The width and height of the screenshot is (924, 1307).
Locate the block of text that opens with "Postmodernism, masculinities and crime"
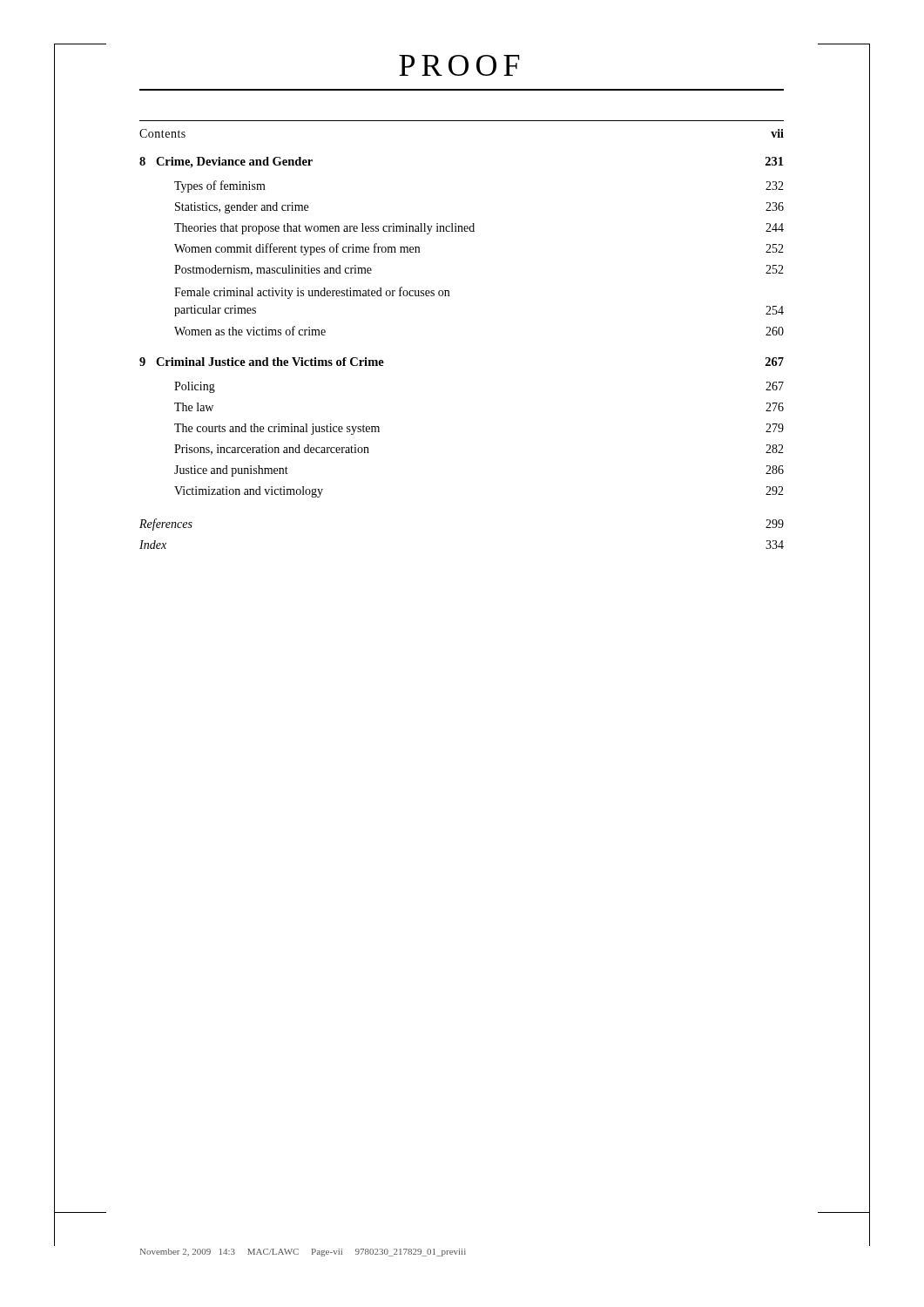[273, 270]
